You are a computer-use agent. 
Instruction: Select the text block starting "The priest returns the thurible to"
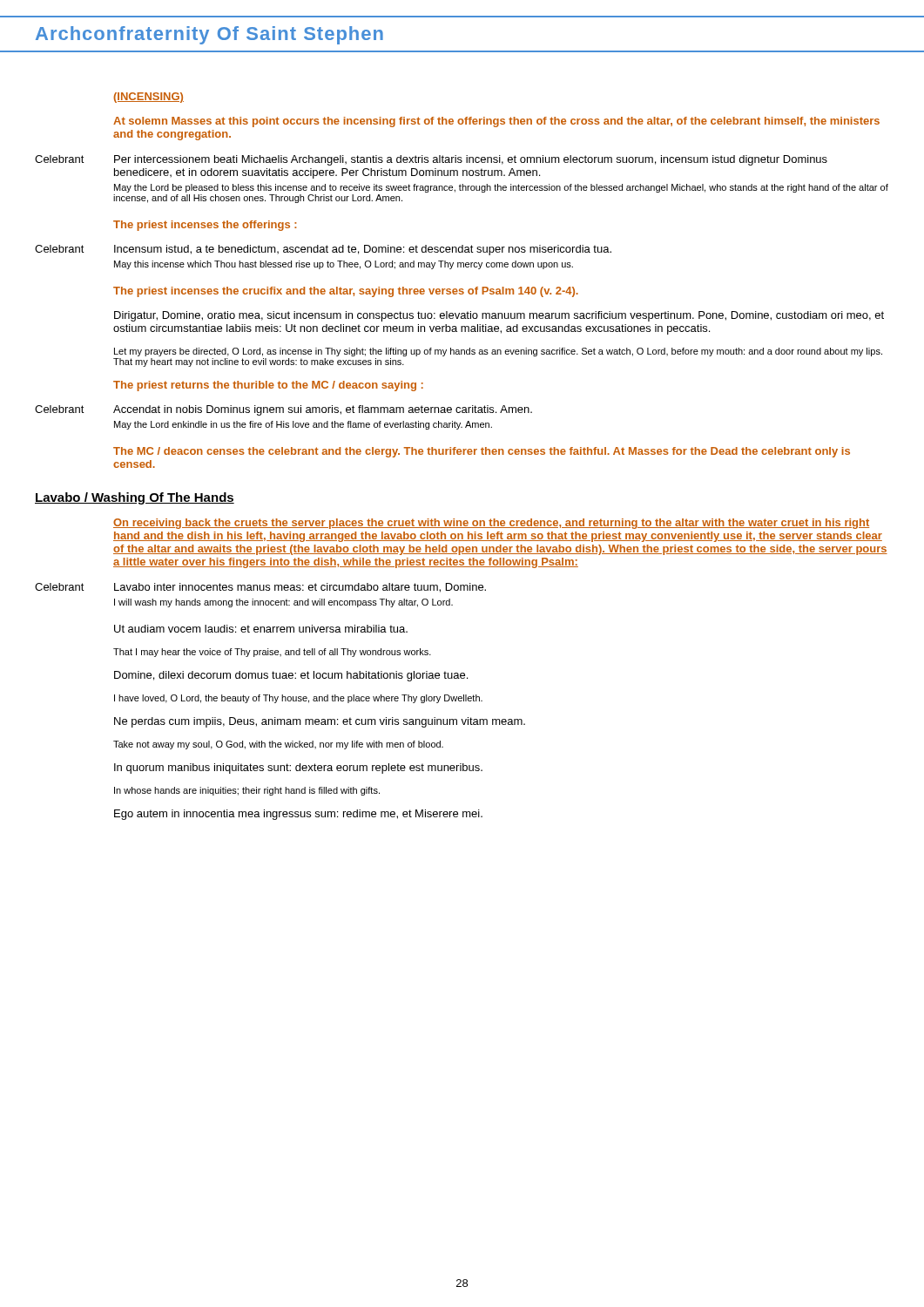click(268, 386)
